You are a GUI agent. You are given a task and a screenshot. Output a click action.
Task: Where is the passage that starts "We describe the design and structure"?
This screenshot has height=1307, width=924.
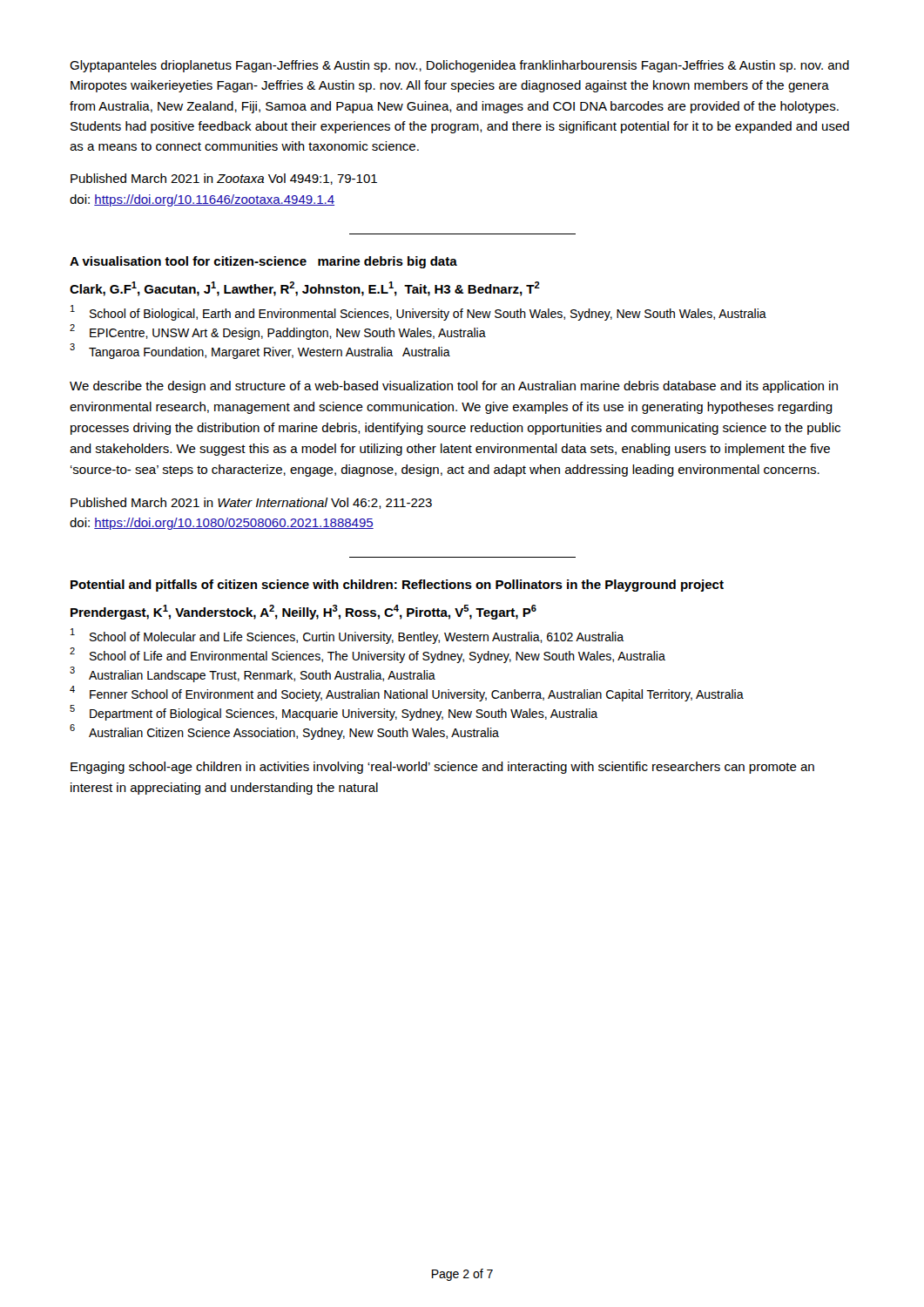pyautogui.click(x=462, y=428)
